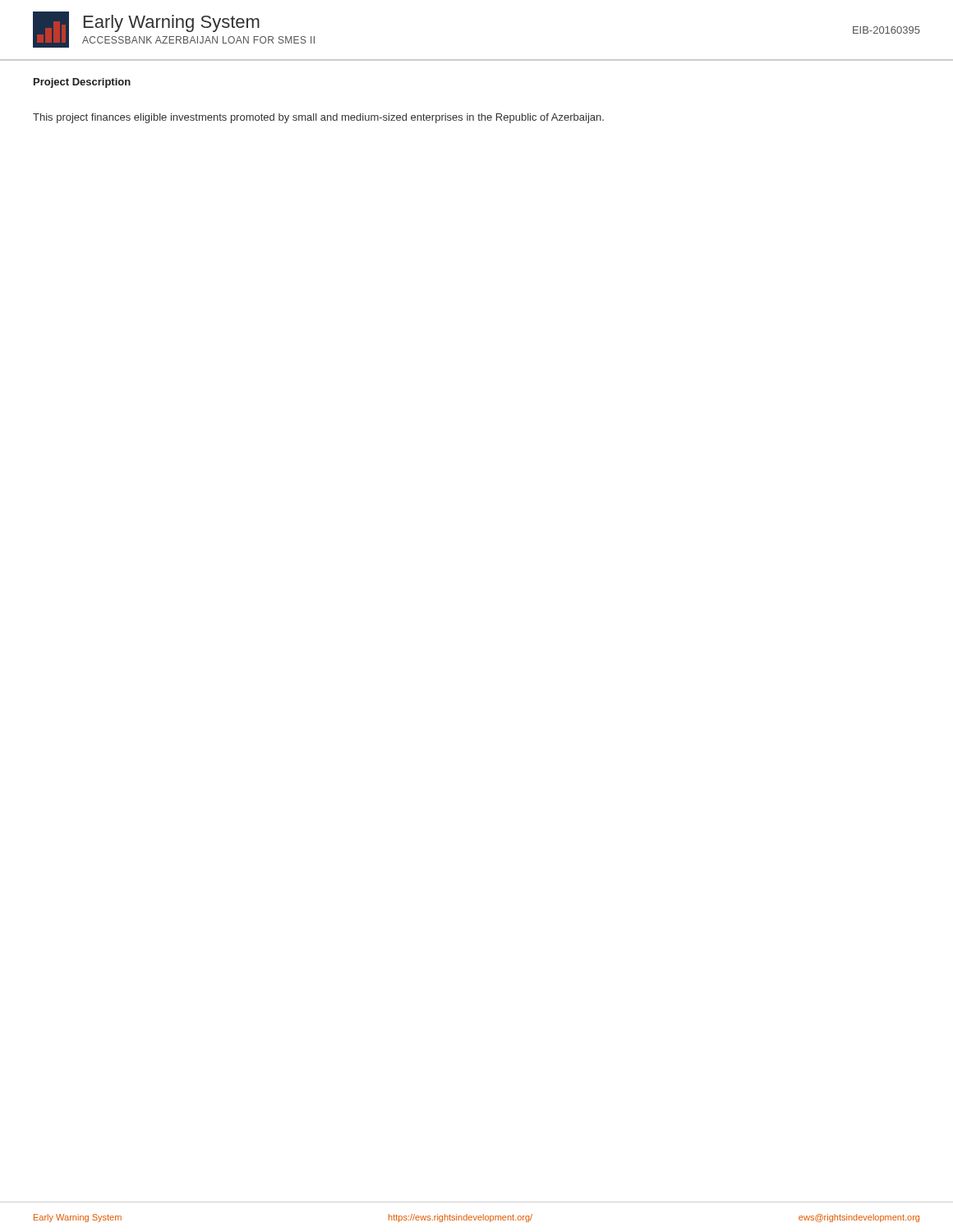Find the block on this page that starts "This project finances"

pyautogui.click(x=476, y=118)
